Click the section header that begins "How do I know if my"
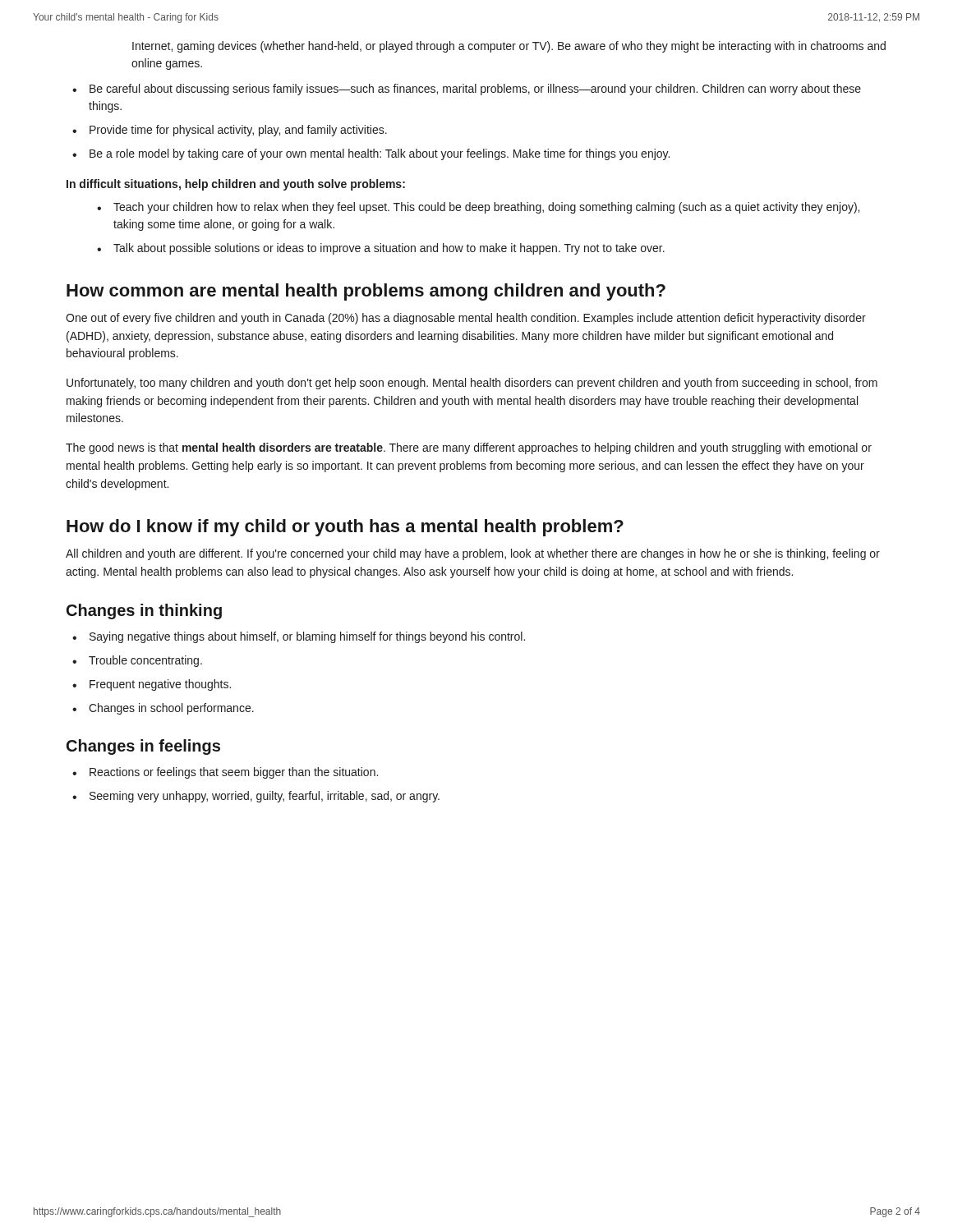The image size is (953, 1232). [345, 526]
